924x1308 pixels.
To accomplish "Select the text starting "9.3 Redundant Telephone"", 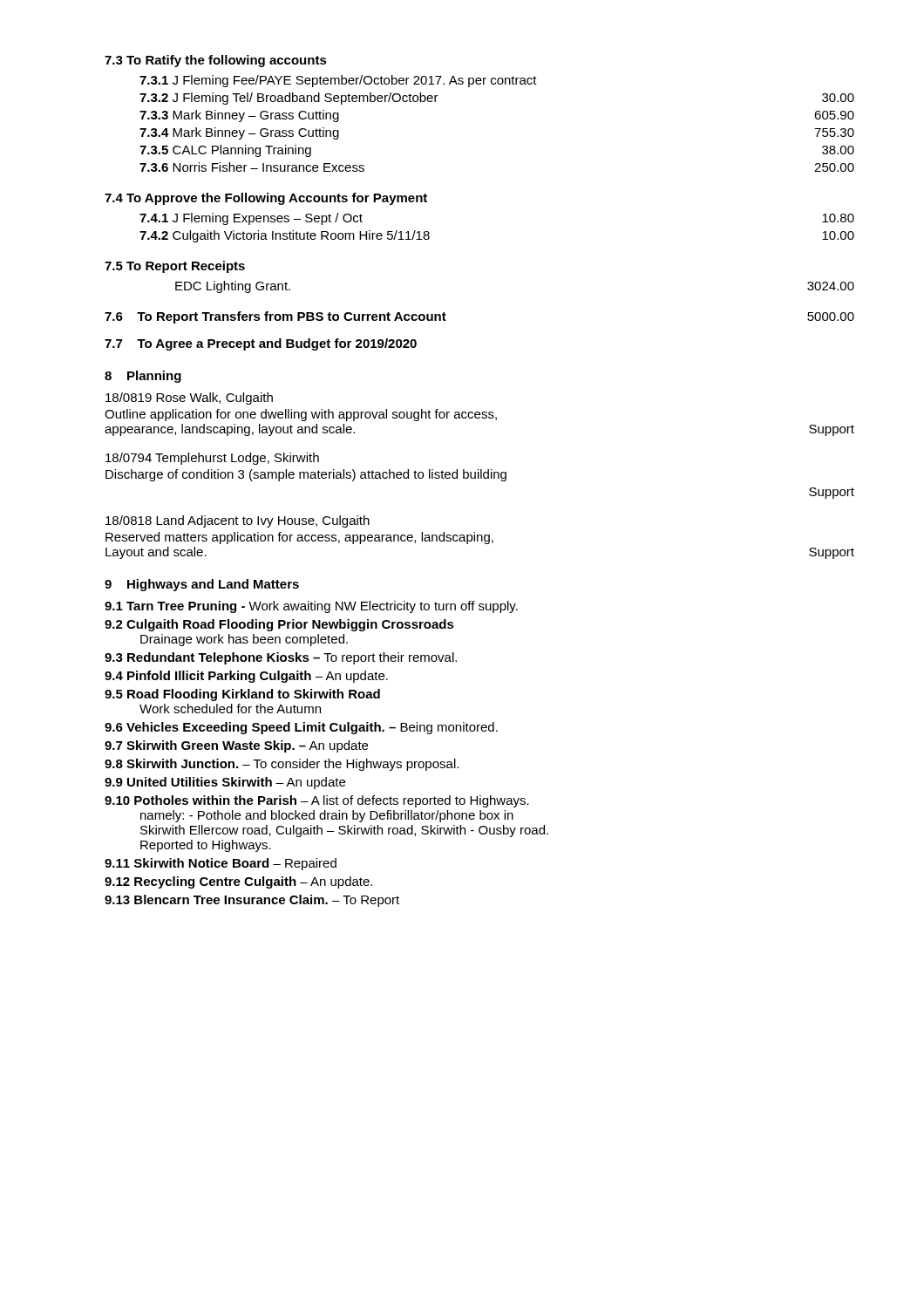I will [x=281, y=657].
